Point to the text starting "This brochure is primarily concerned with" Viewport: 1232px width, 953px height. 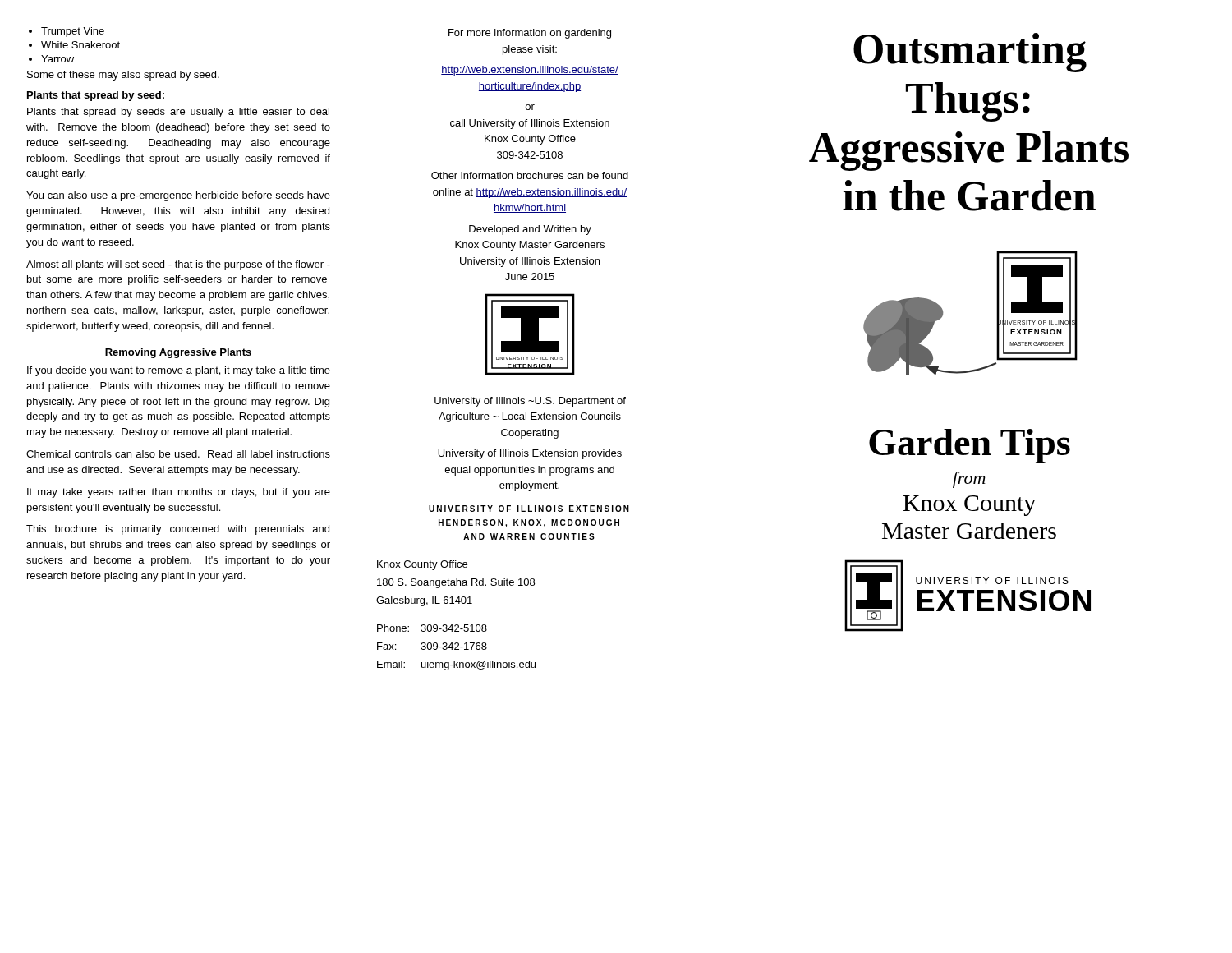[178, 553]
